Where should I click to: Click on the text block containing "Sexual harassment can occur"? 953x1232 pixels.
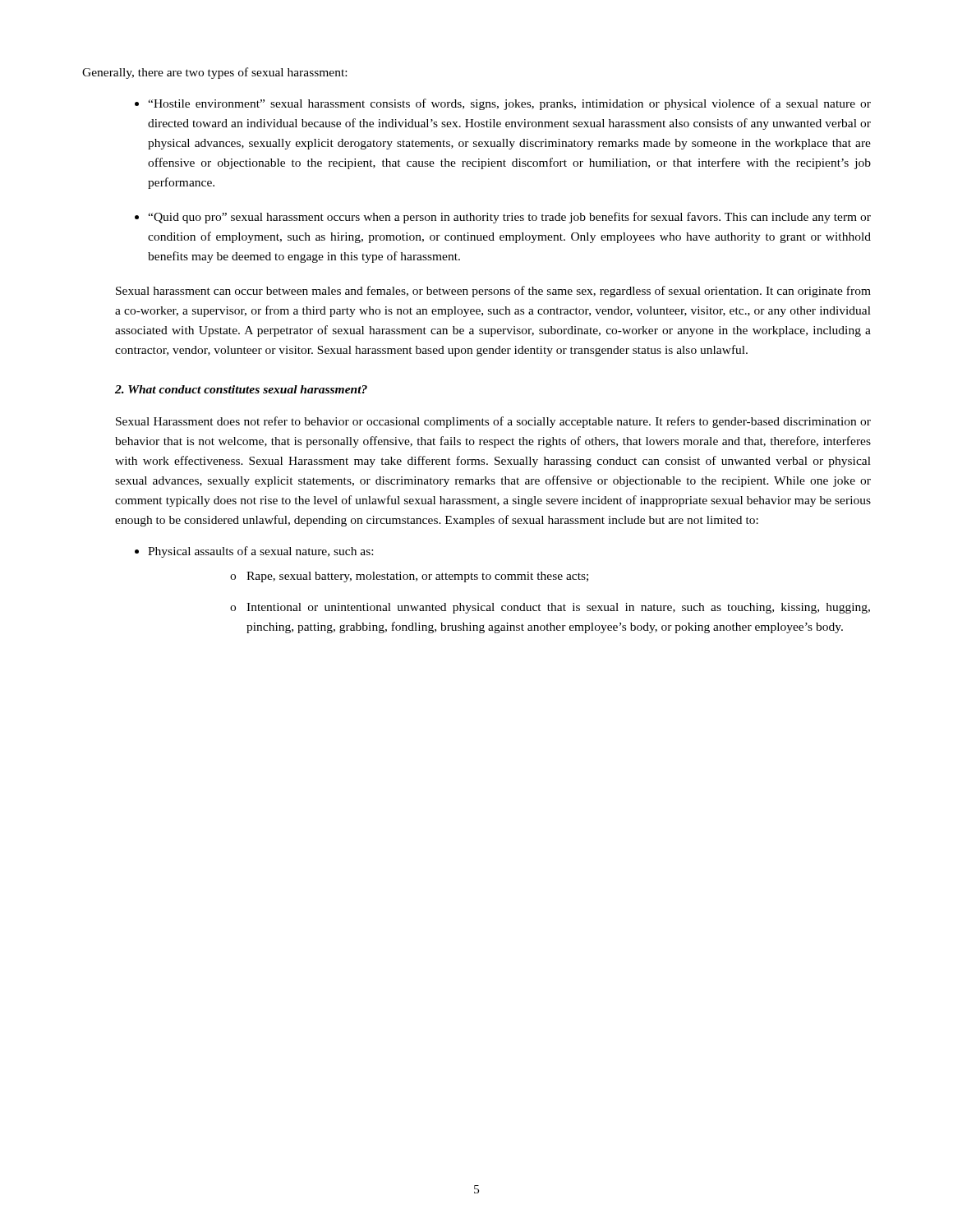(476, 320)
